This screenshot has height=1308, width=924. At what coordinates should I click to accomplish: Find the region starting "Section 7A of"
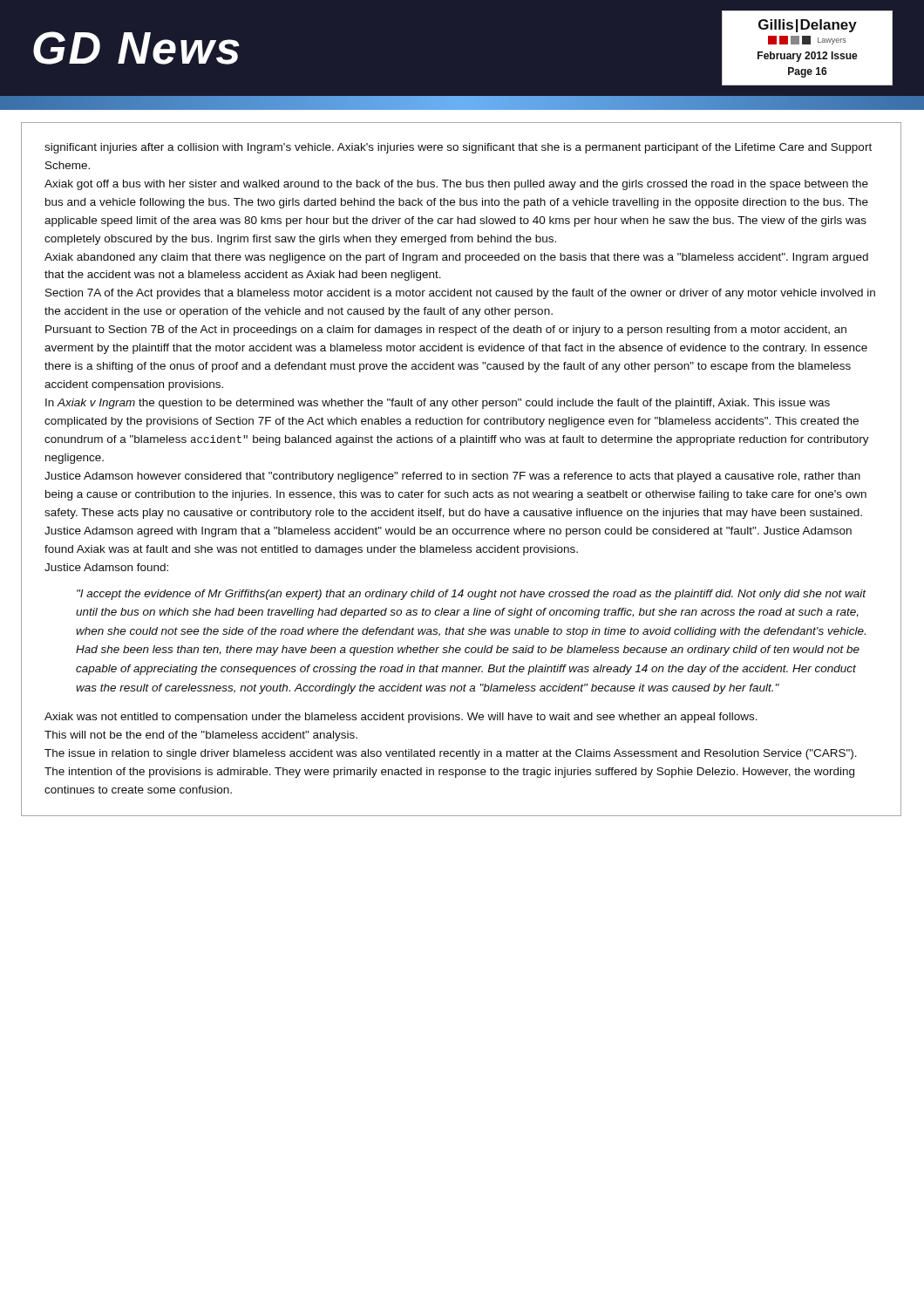[x=461, y=303]
